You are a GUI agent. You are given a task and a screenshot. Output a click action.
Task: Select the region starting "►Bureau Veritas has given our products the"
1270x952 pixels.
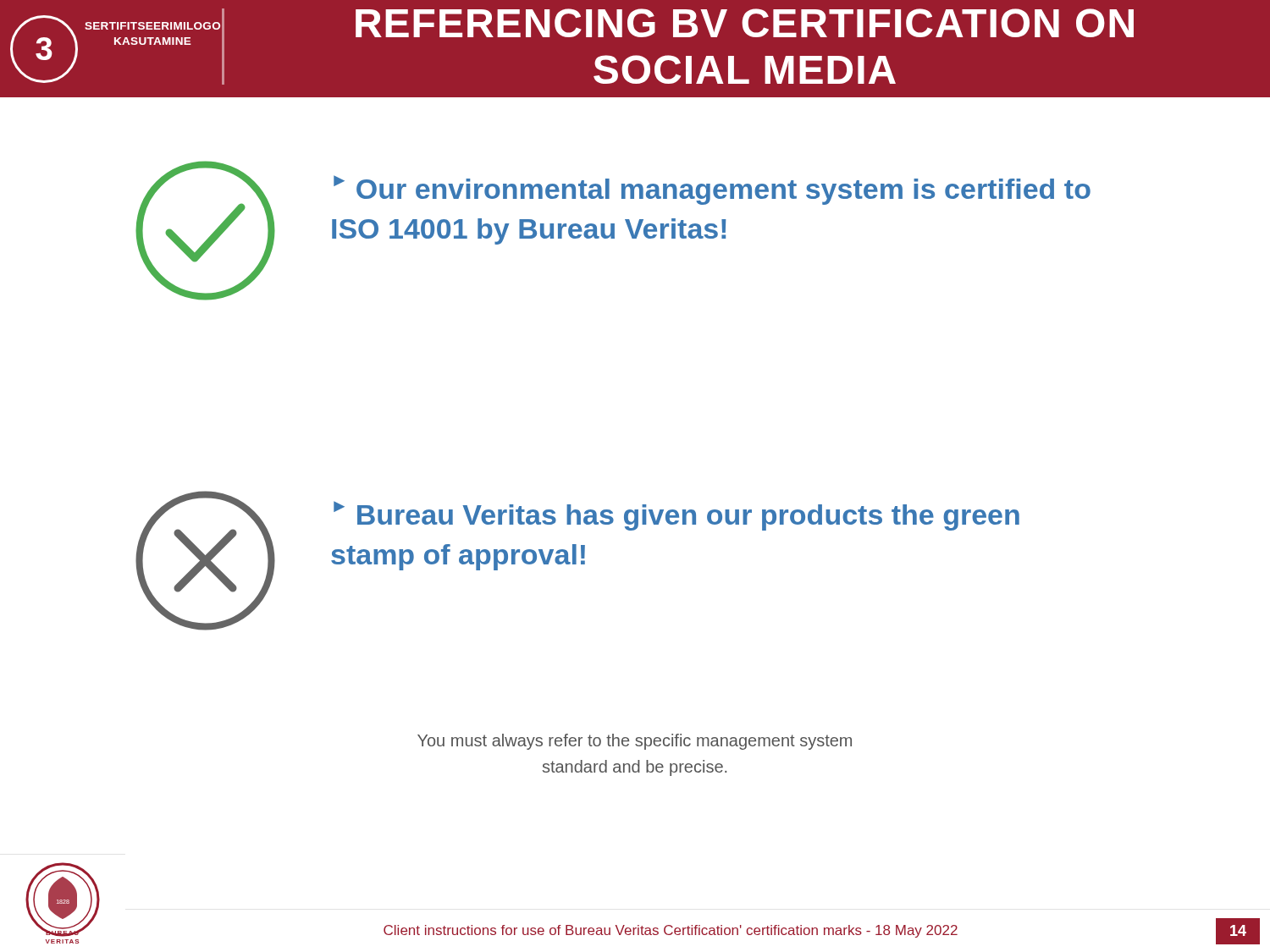click(x=676, y=533)
